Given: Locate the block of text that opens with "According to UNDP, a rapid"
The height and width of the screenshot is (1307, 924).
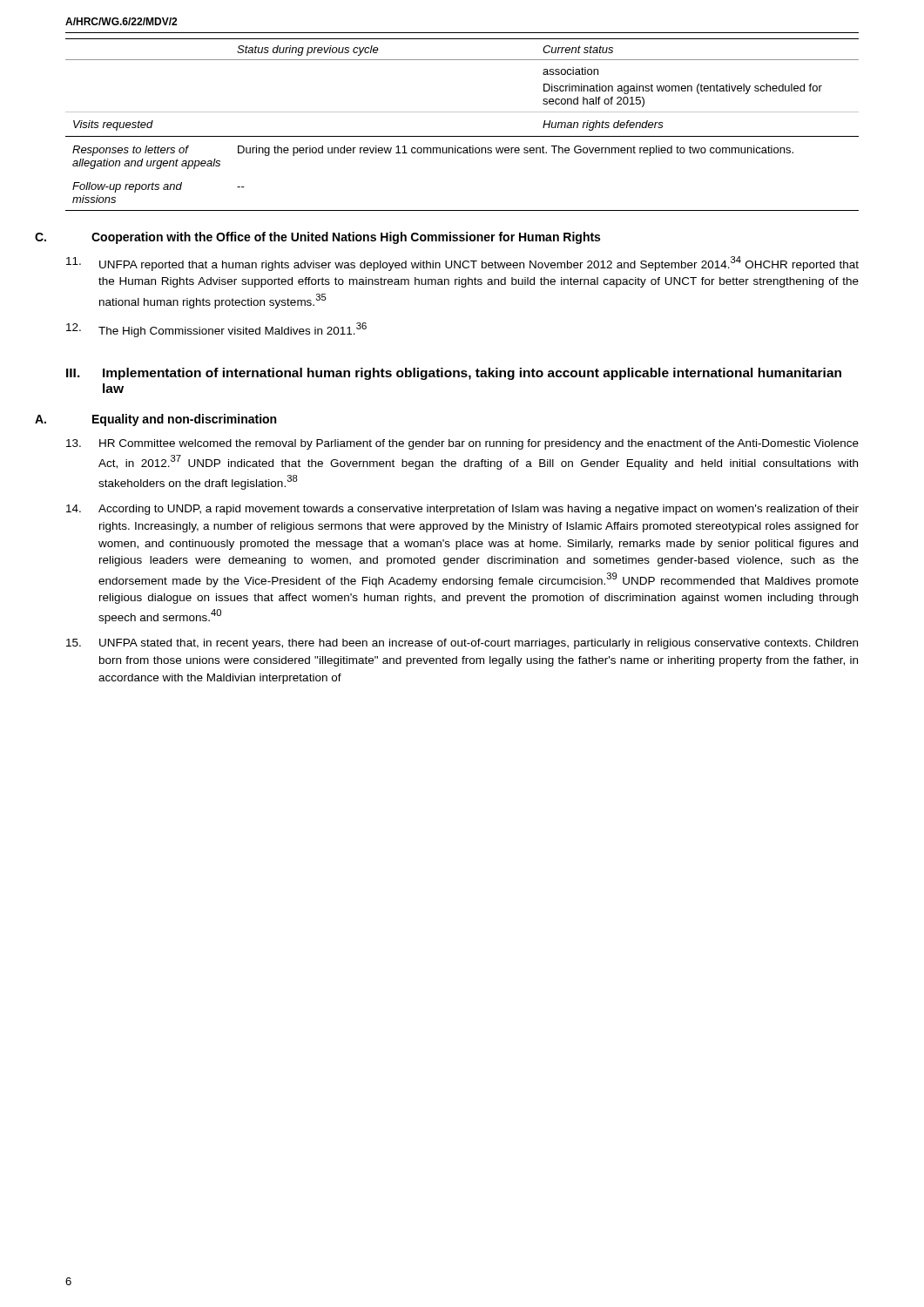Looking at the screenshot, I should click(462, 563).
